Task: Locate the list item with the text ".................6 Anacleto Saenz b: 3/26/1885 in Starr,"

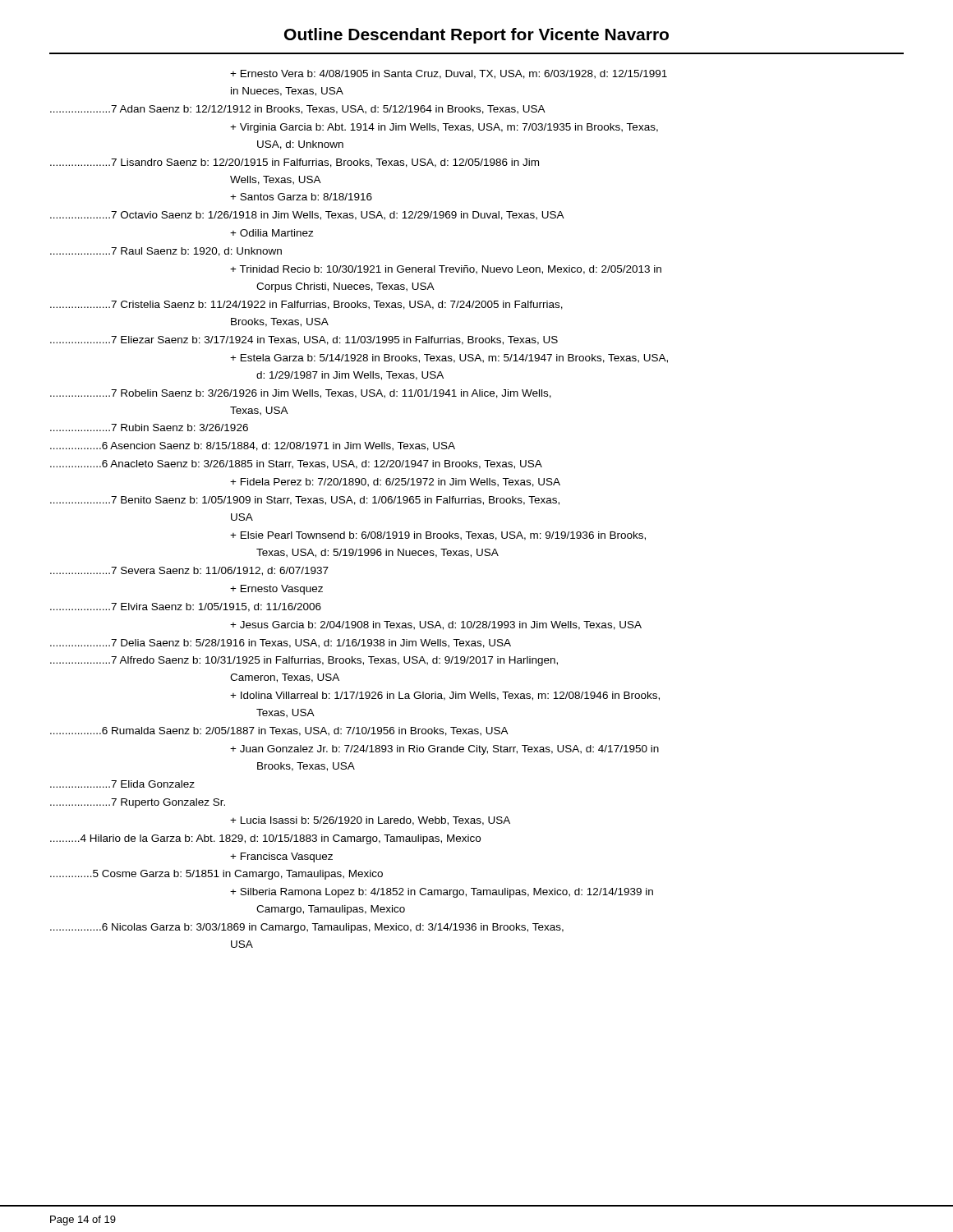Action: coord(476,465)
